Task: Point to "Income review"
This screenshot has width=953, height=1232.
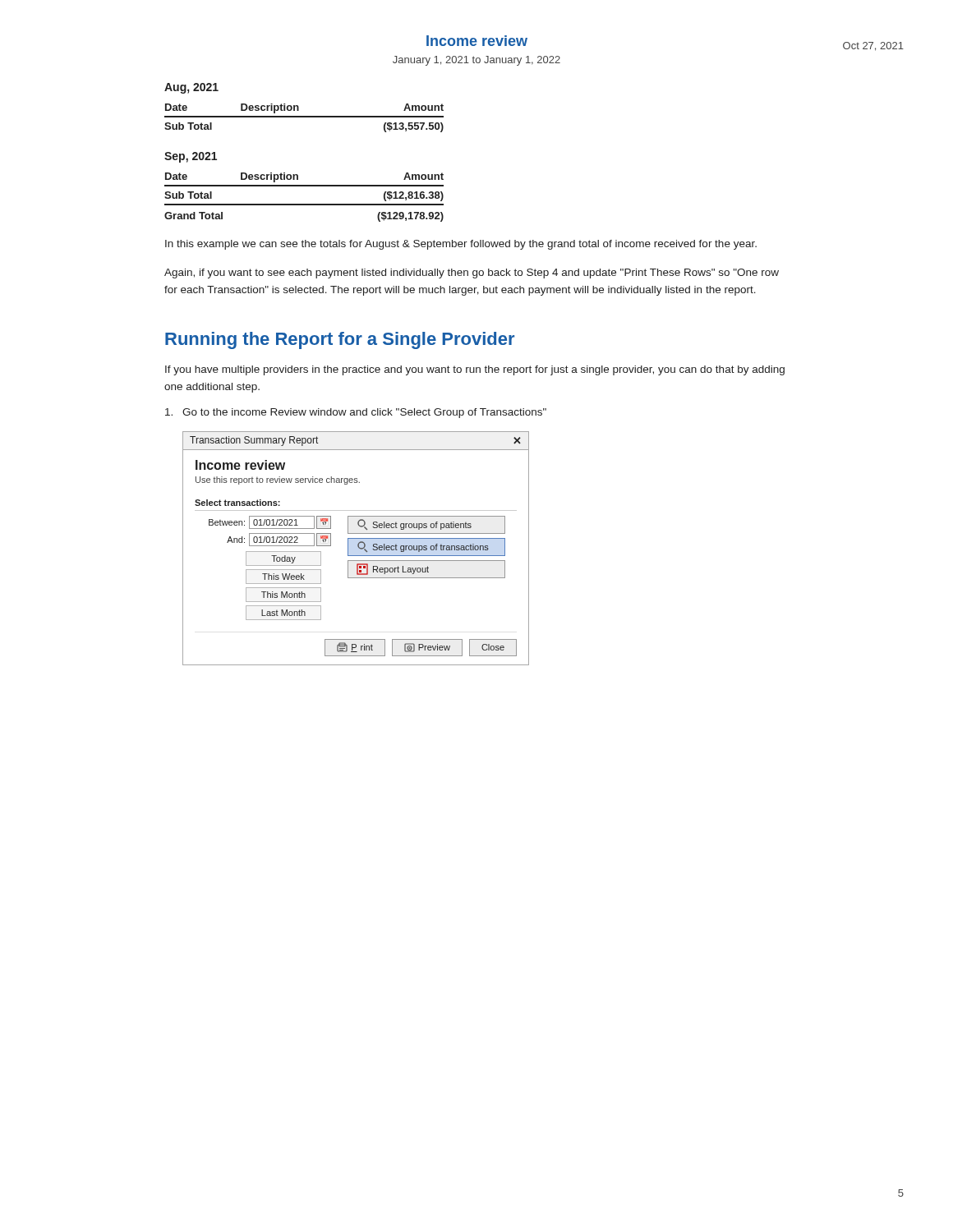Action: [476, 41]
